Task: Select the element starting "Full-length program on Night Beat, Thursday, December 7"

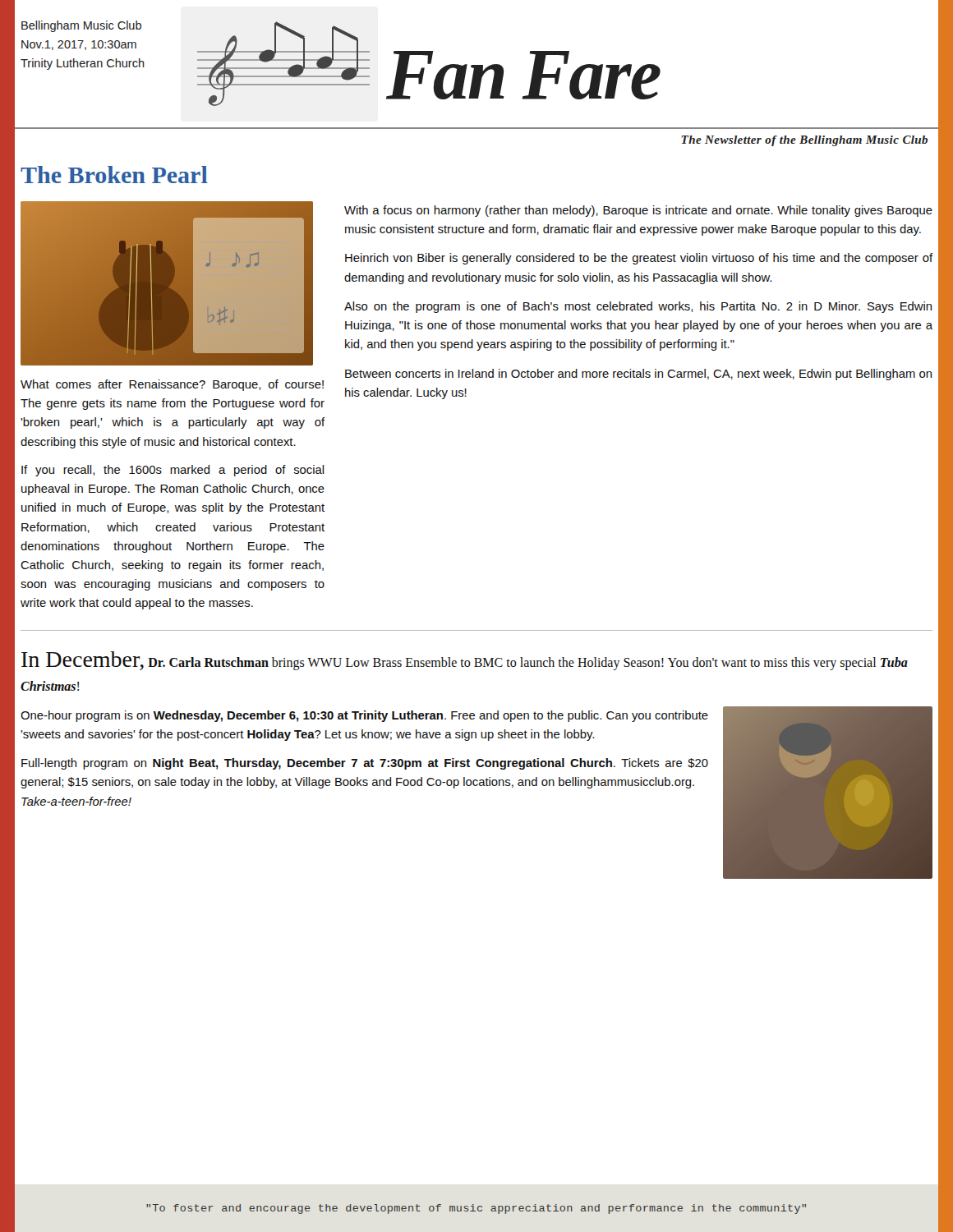Action: pos(364,782)
